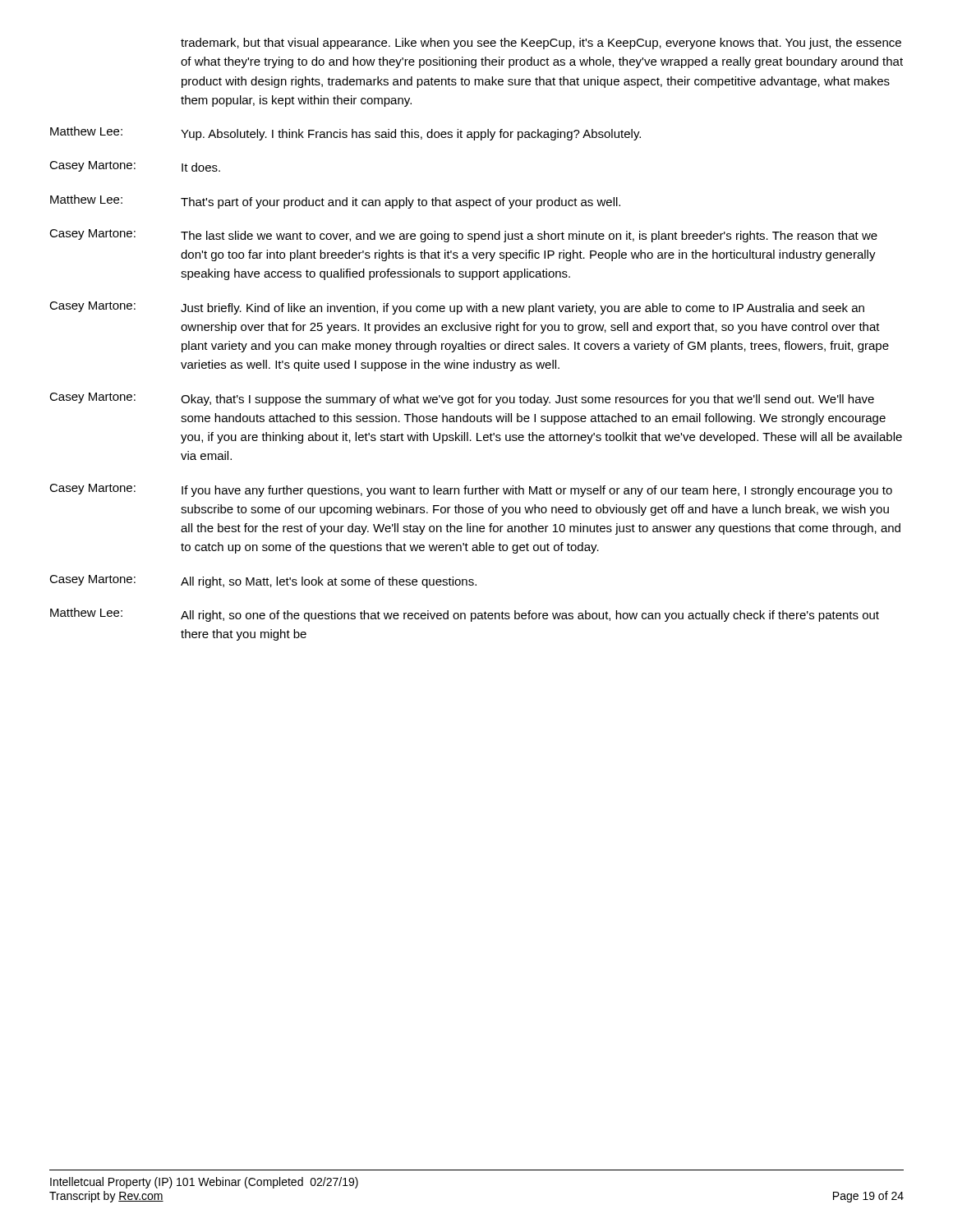Find the region starting "Casey Martone: The last slide we want"

[476, 254]
